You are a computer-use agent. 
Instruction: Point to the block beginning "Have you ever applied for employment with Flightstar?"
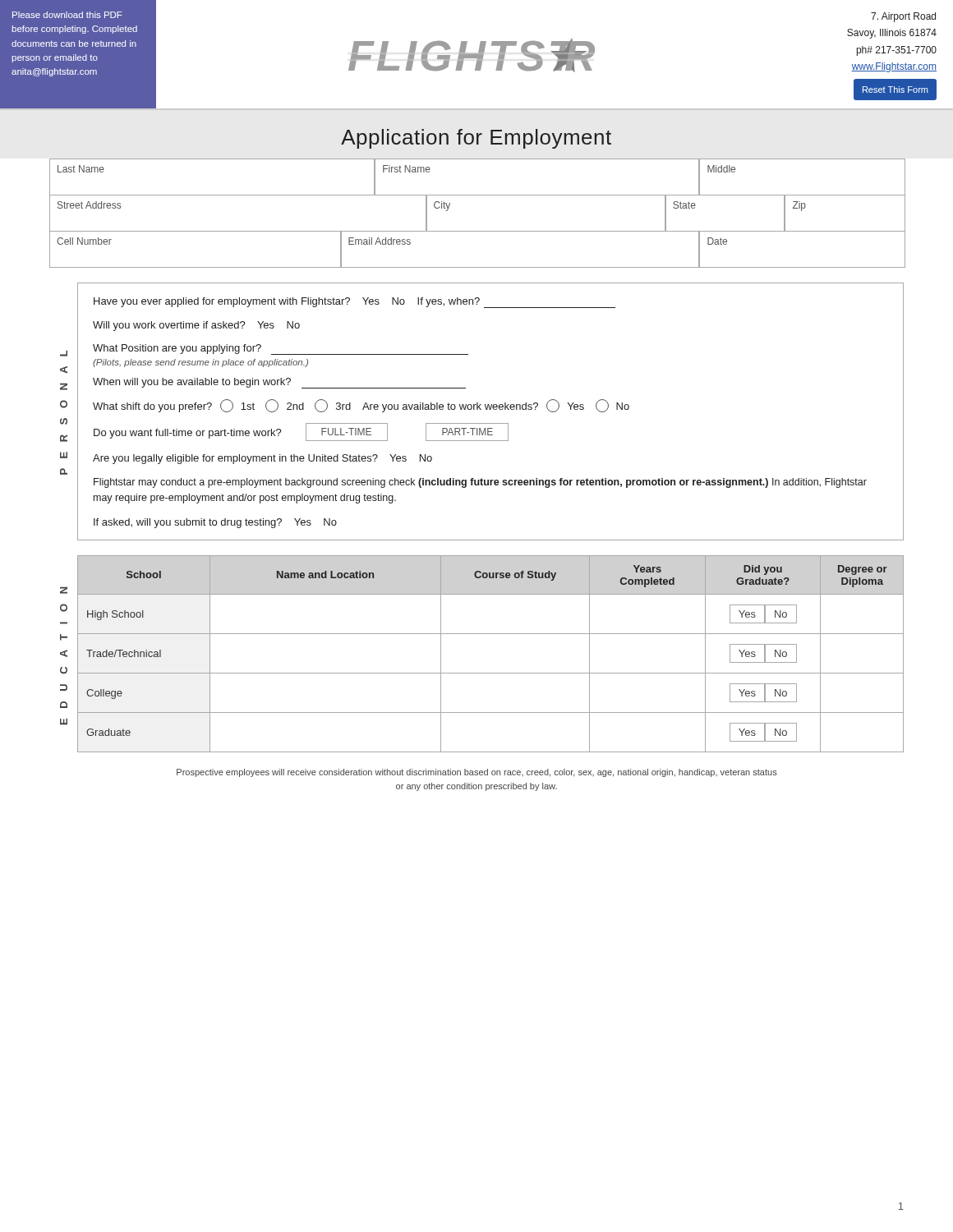pyautogui.click(x=354, y=302)
